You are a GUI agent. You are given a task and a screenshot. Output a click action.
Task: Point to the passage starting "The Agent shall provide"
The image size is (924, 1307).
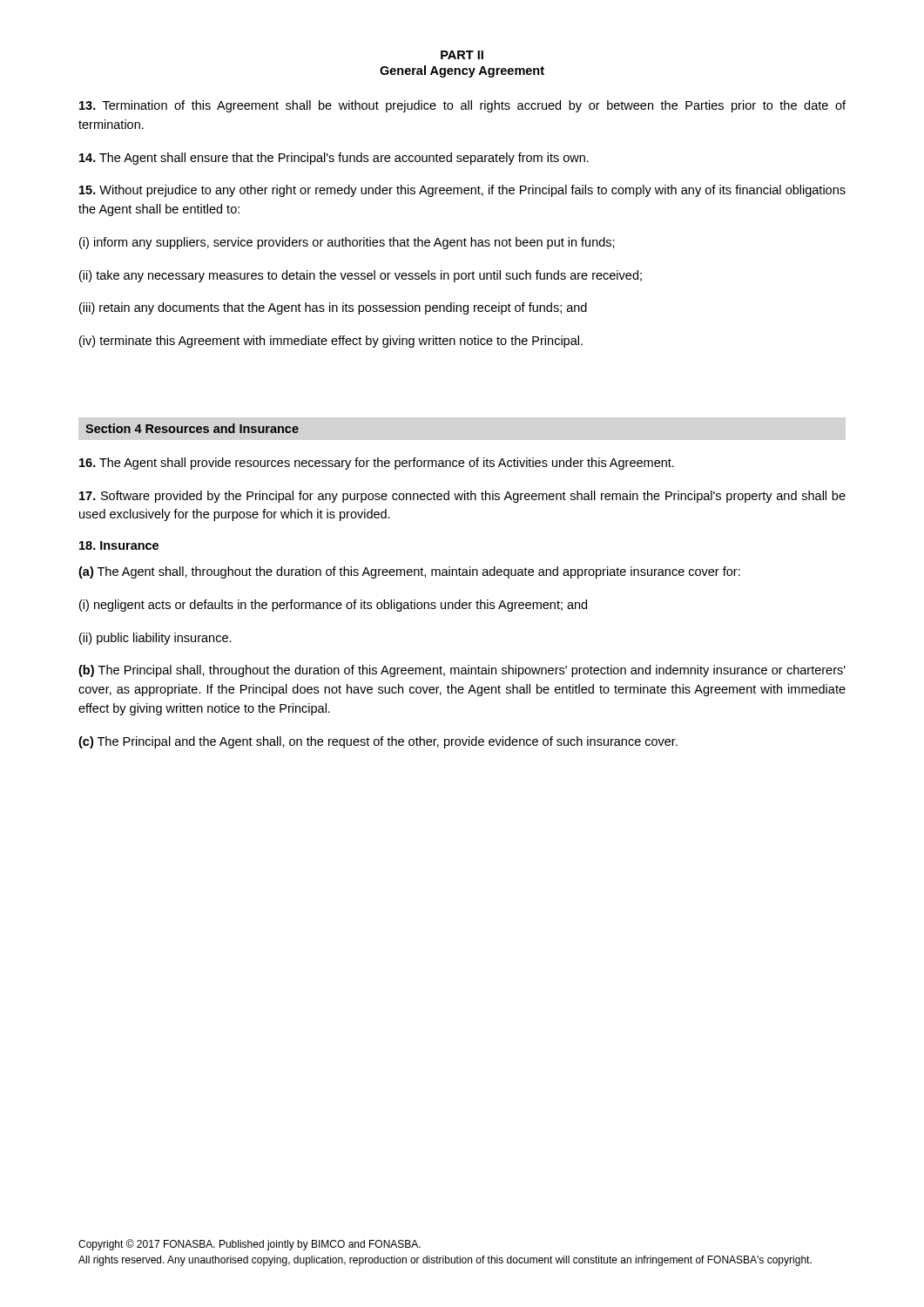click(377, 462)
